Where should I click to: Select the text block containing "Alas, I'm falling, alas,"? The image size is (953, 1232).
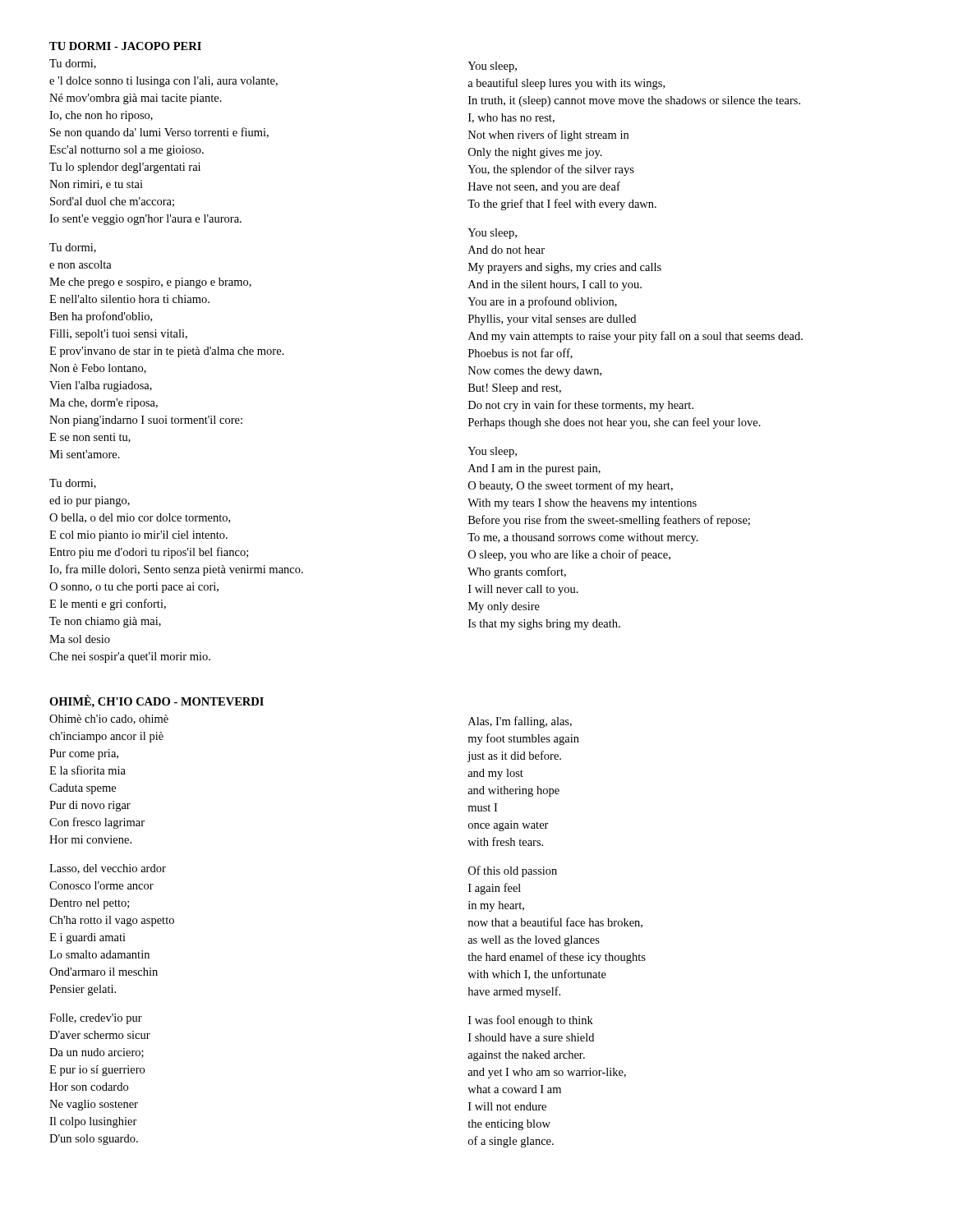(520, 722)
